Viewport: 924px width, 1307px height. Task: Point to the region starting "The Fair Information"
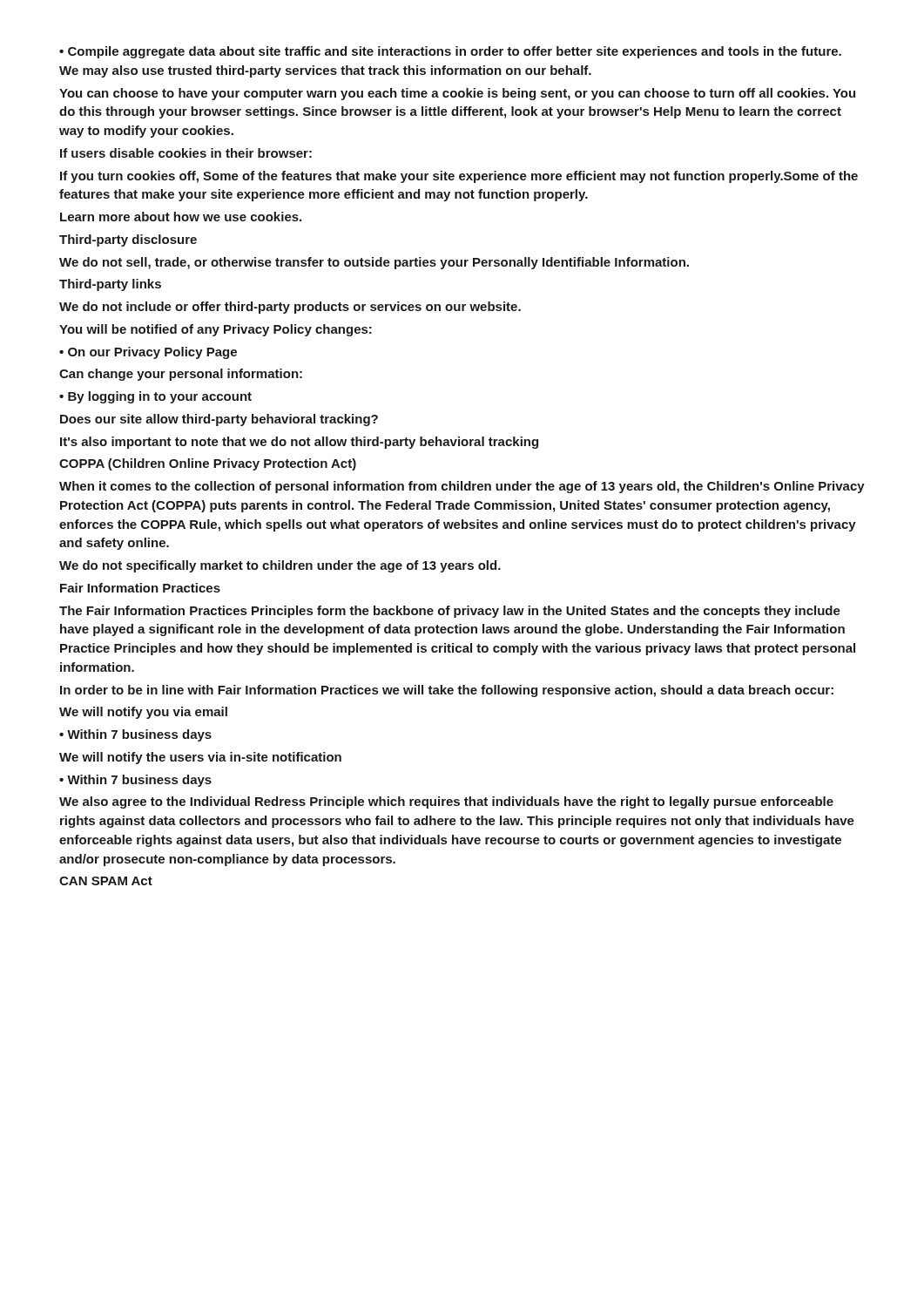[458, 638]
